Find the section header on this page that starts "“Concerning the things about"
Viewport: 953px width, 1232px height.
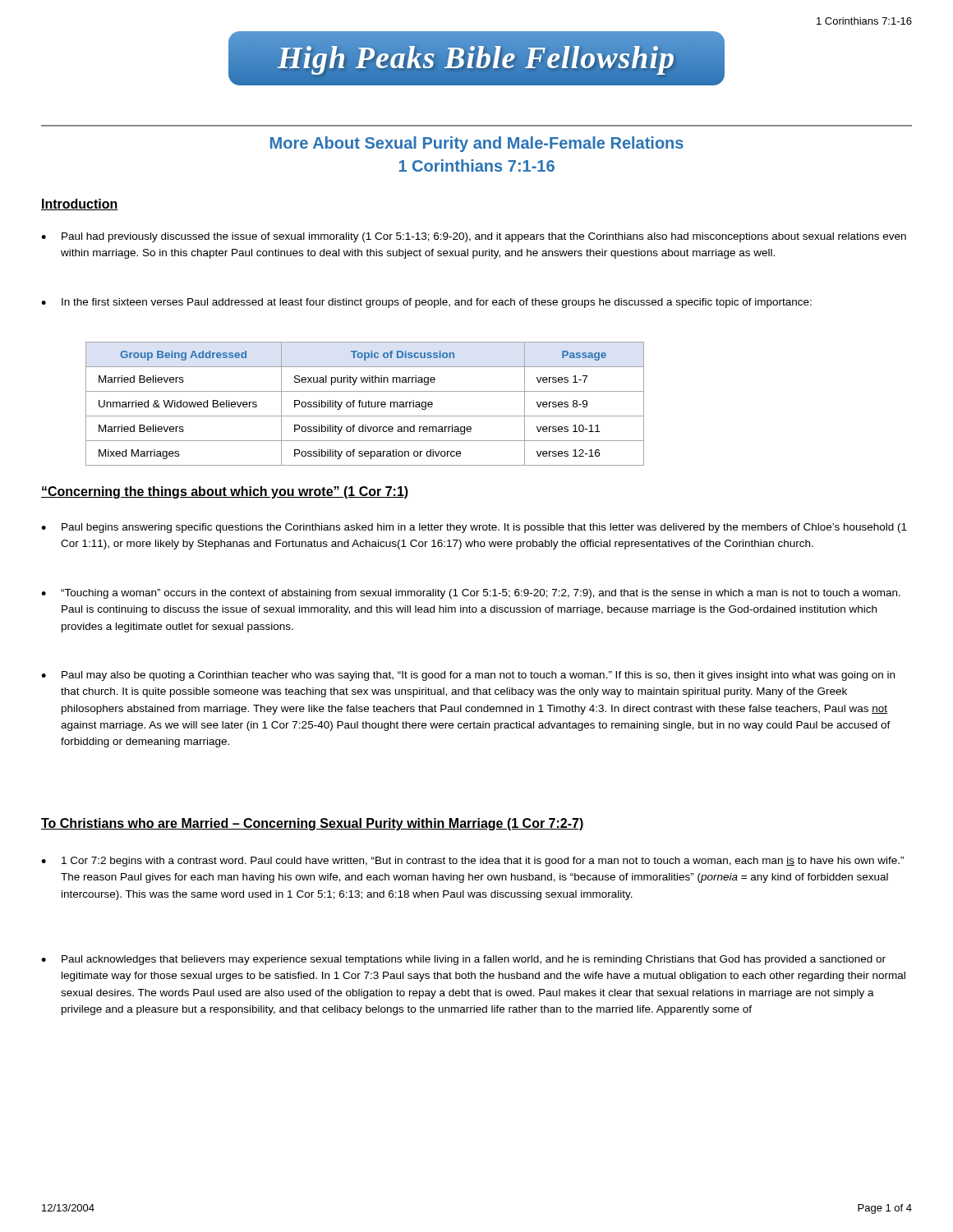point(225,492)
